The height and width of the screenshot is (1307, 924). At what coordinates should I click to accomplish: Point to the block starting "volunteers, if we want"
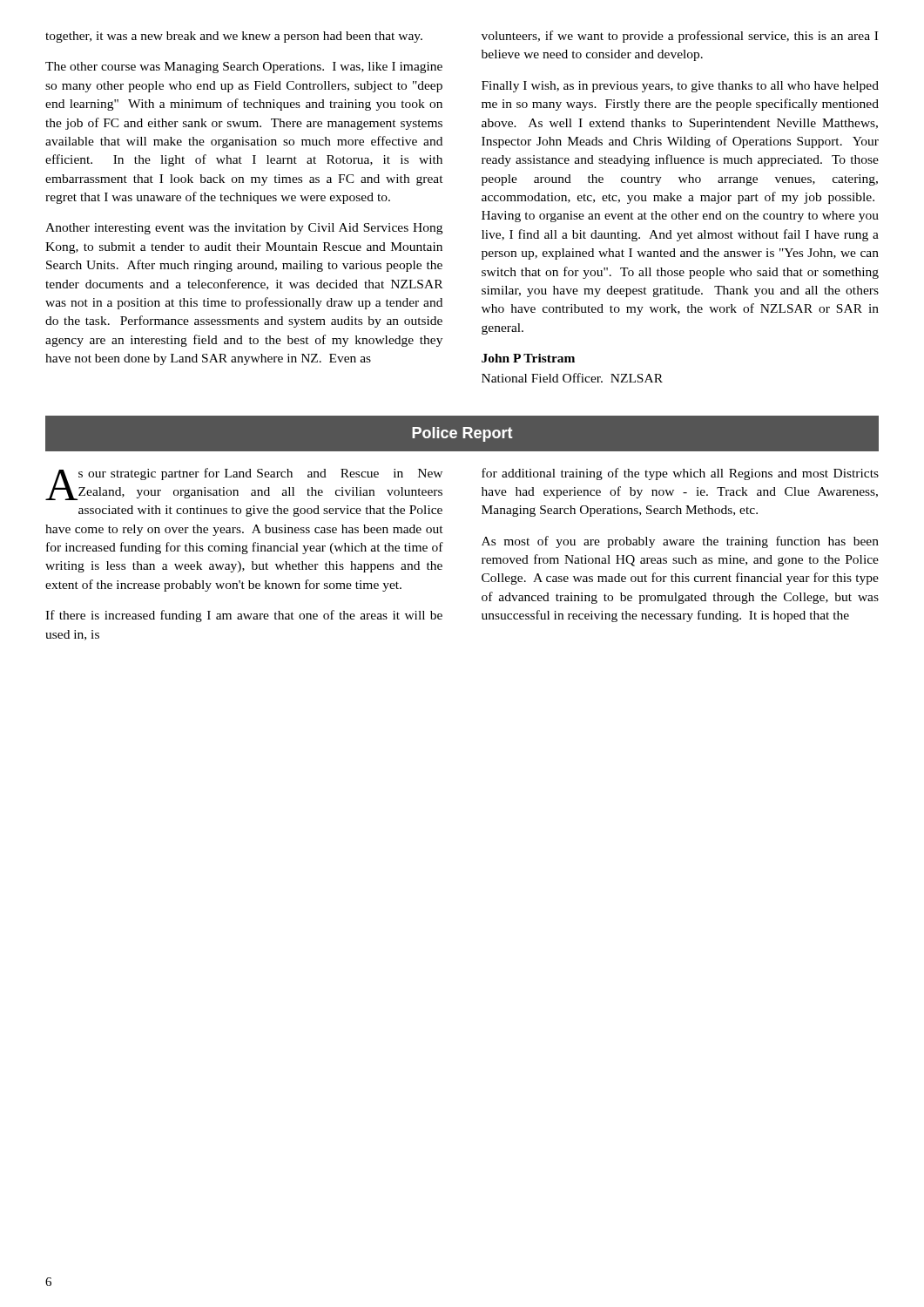pos(680,45)
